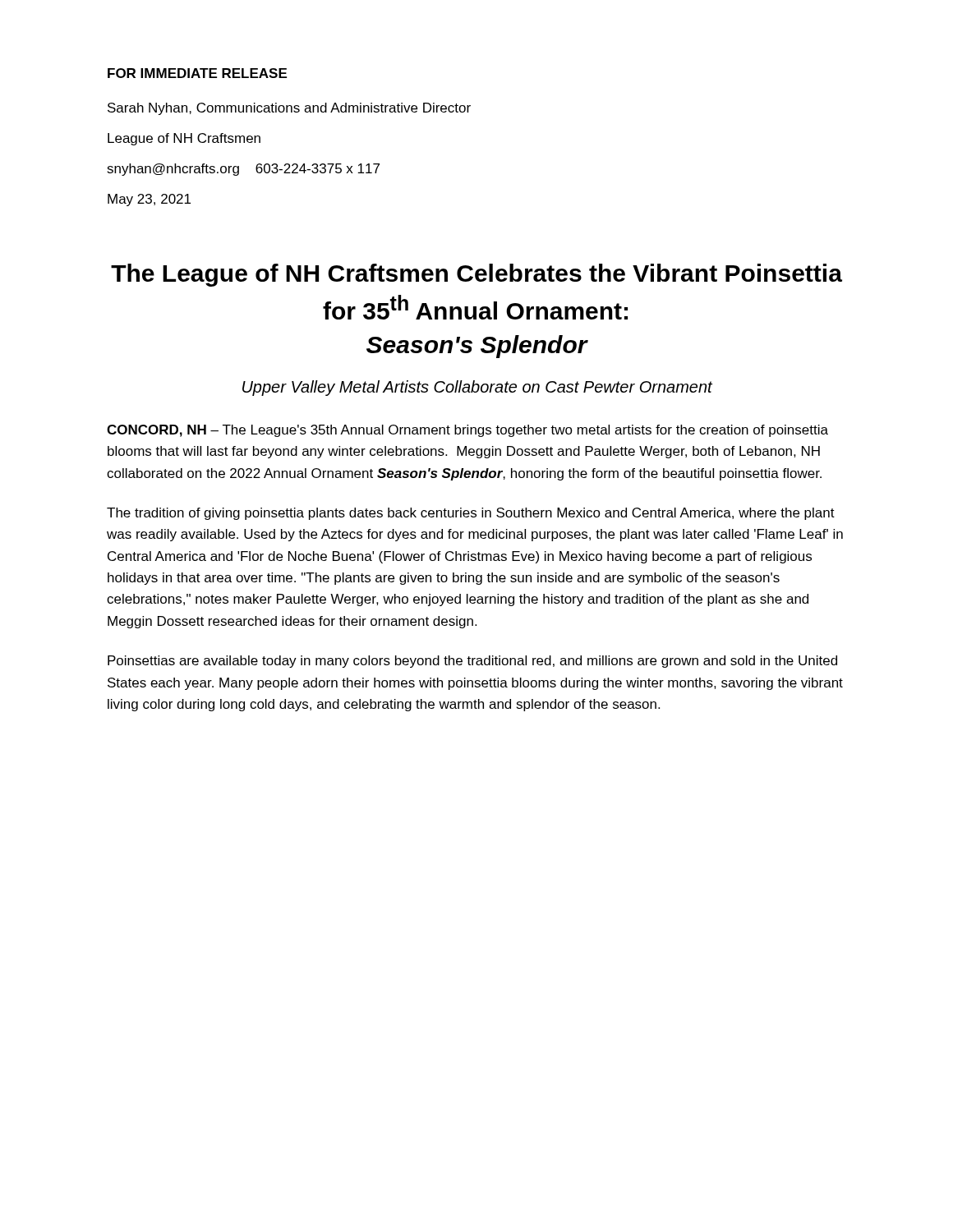Find the text block that says "The tradition of"

point(475,567)
